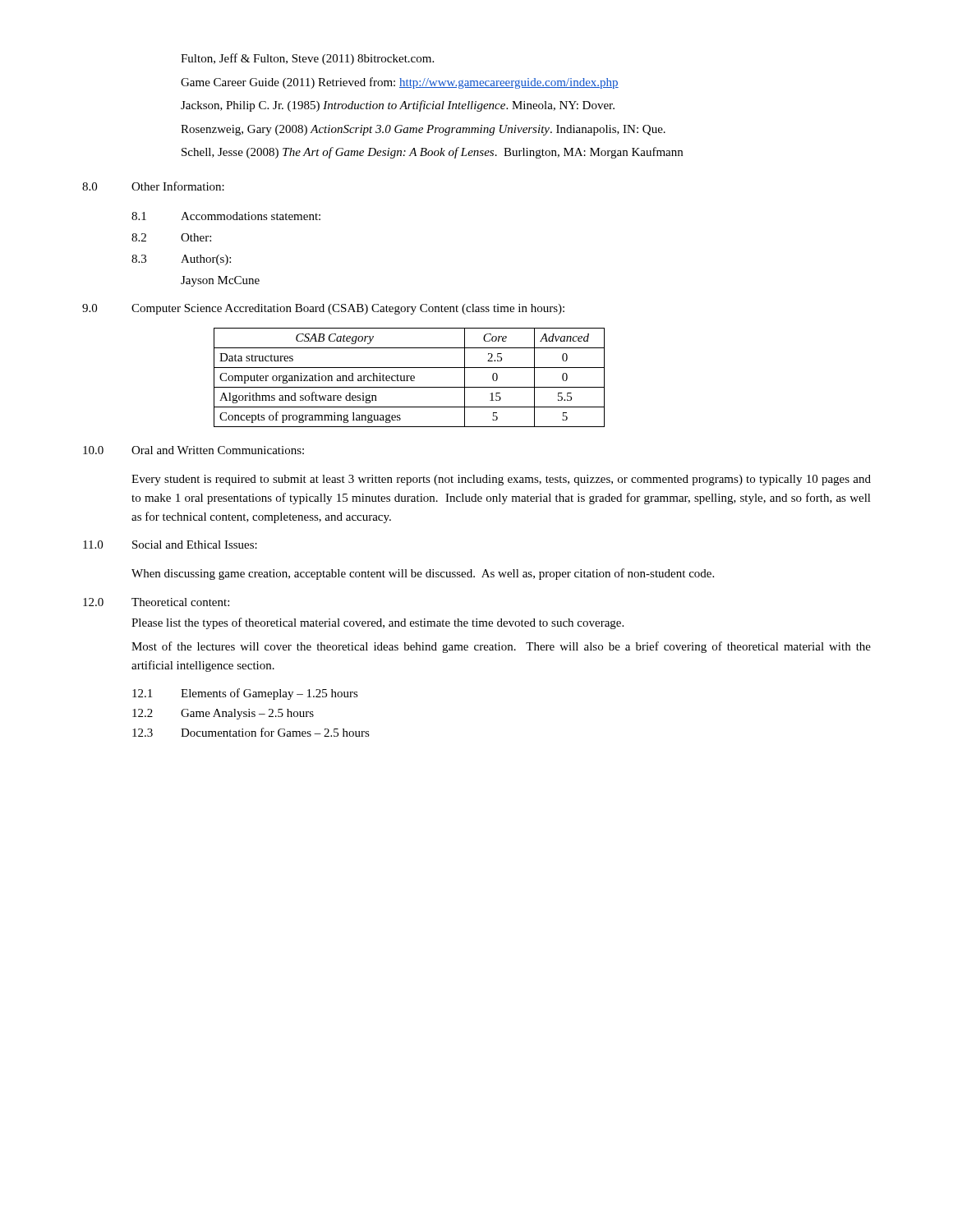
Task: Where is the passage that starts "12.2 Game Analysis –"?
Action: [x=223, y=713]
